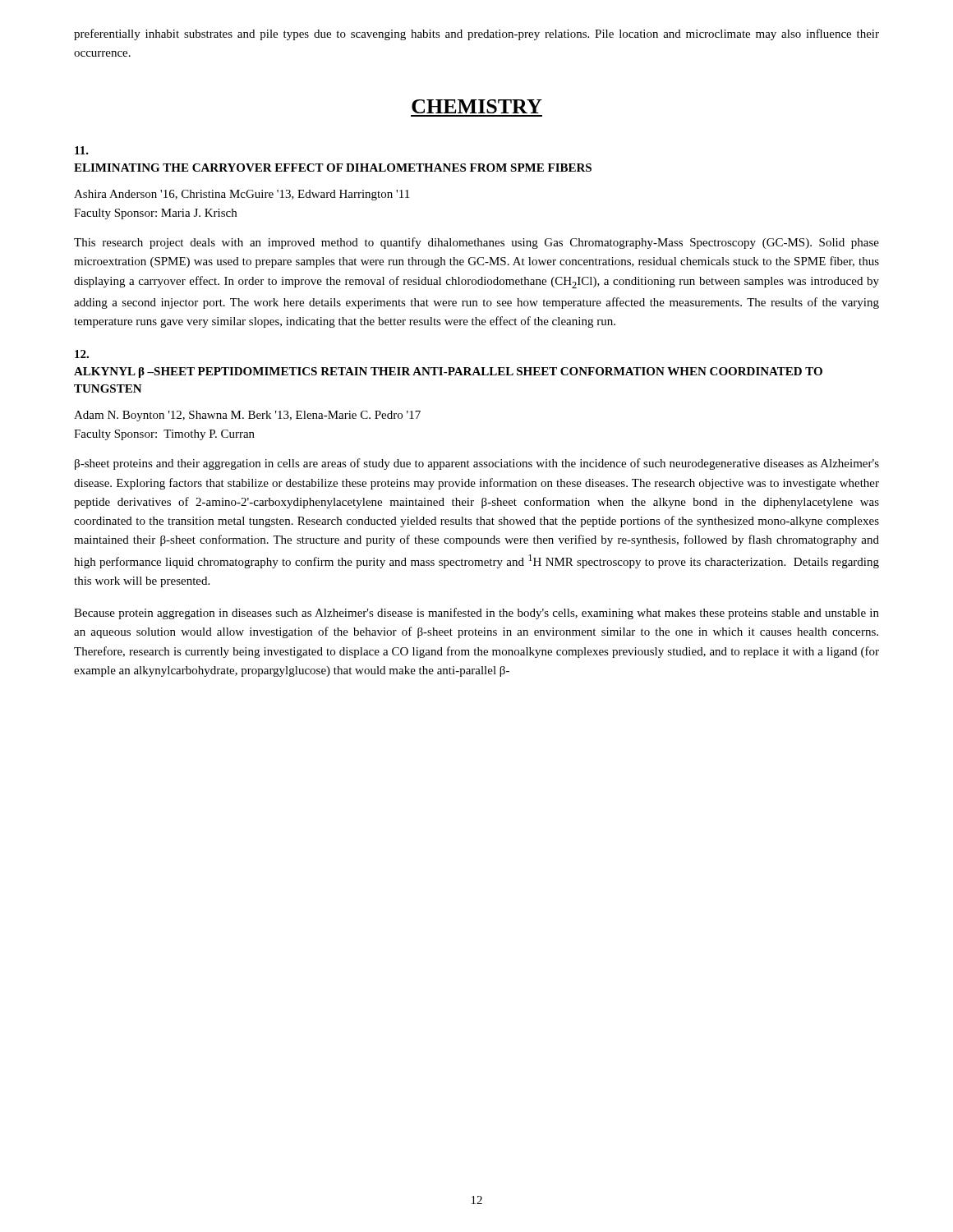Locate the section header containing "12. ALKYNYL β –SHEET PEPTIDOMIMETICS"
Viewport: 953px width, 1232px height.
coord(476,373)
